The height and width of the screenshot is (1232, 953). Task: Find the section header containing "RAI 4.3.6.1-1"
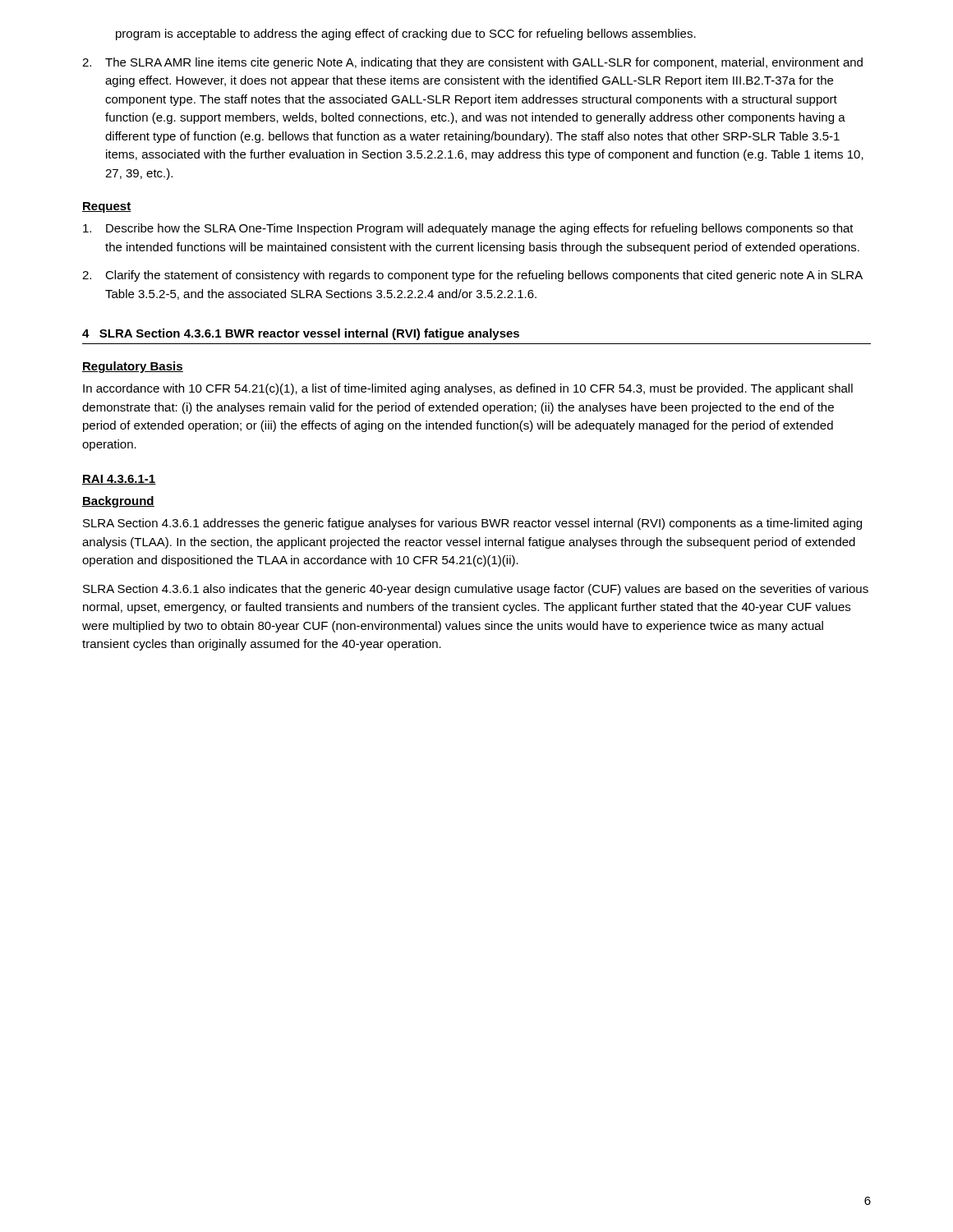pyautogui.click(x=119, y=478)
